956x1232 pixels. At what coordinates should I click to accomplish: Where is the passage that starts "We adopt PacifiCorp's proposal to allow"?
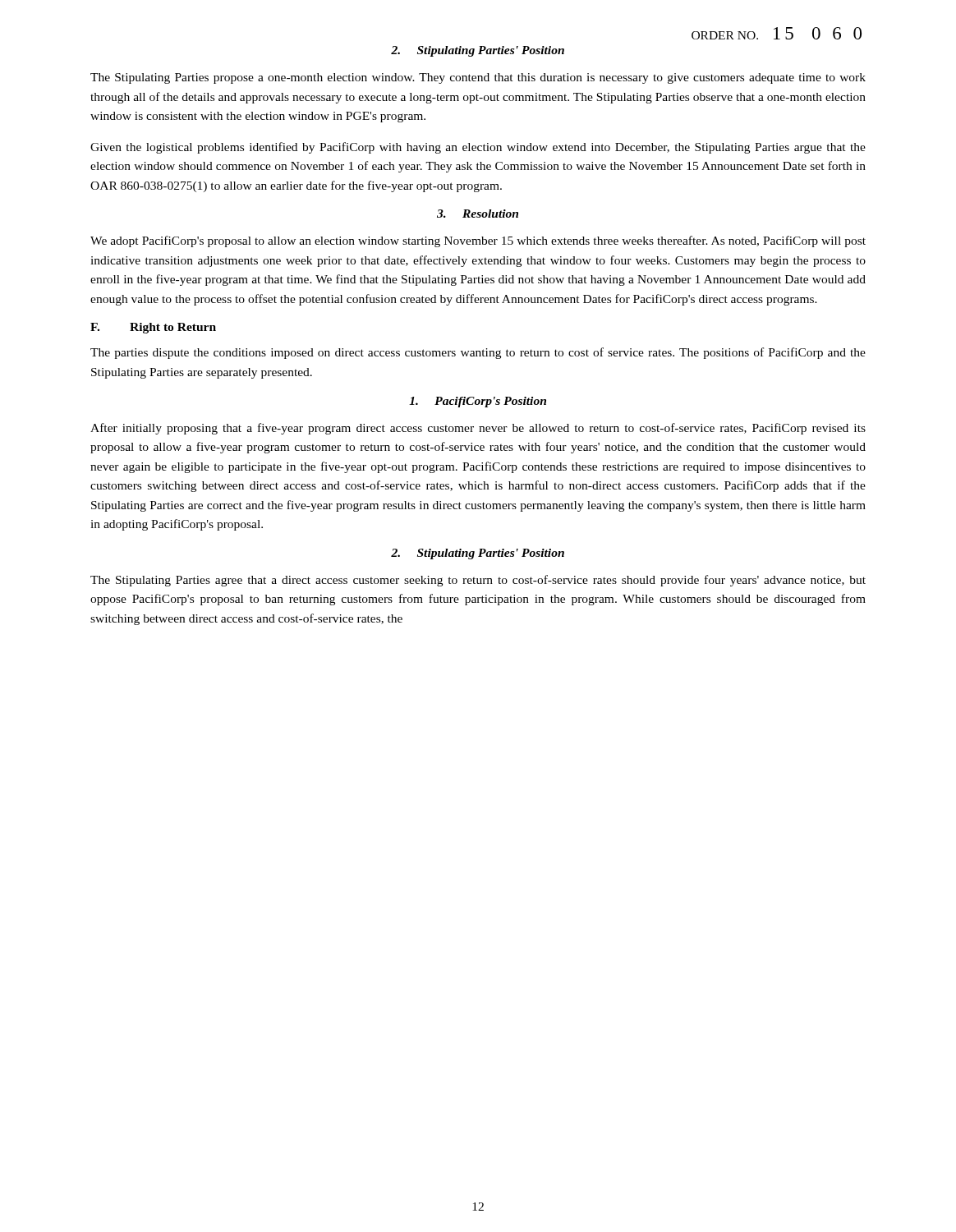(x=478, y=270)
